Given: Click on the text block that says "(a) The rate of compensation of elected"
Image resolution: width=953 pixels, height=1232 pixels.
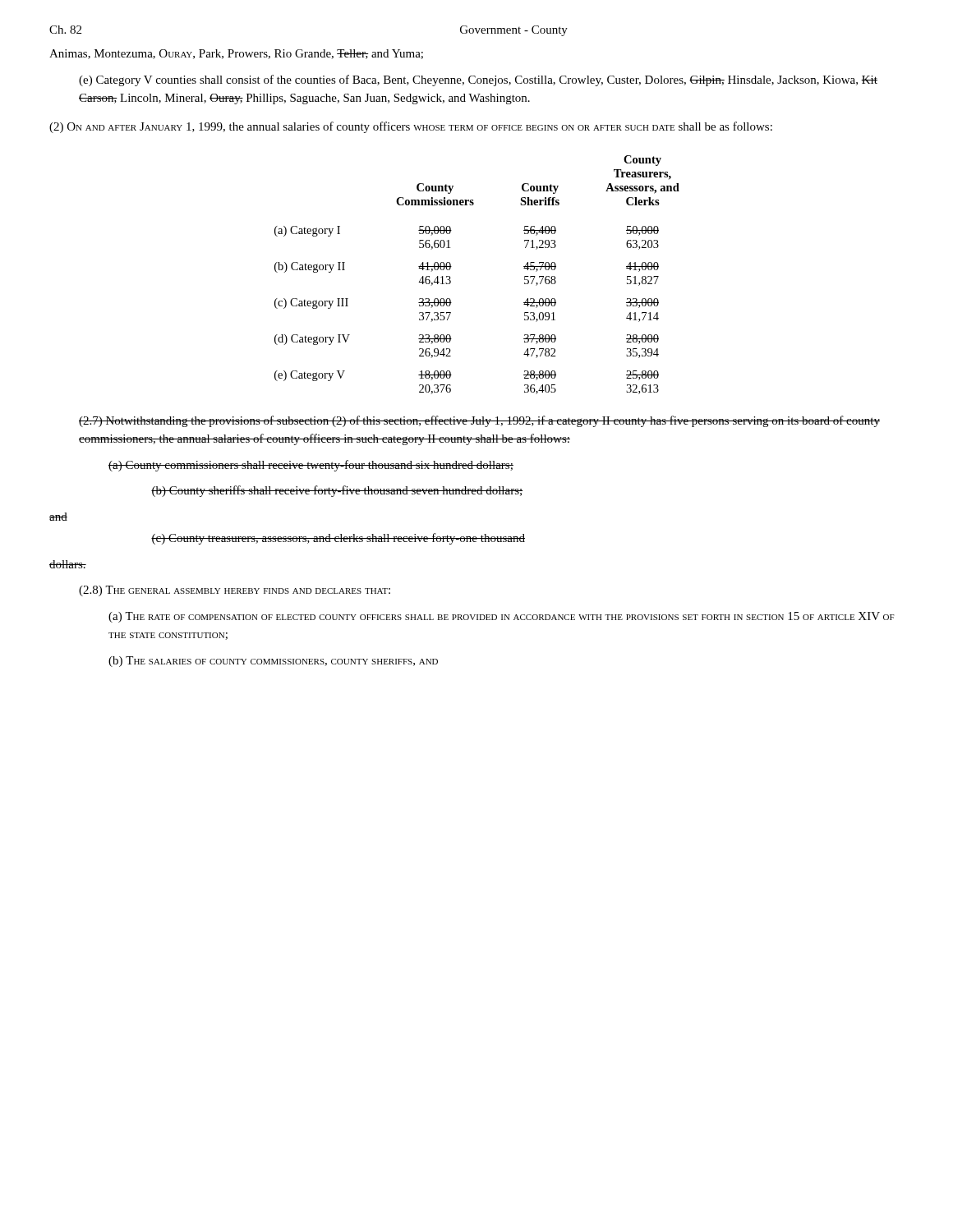Looking at the screenshot, I should pyautogui.click(x=501, y=625).
